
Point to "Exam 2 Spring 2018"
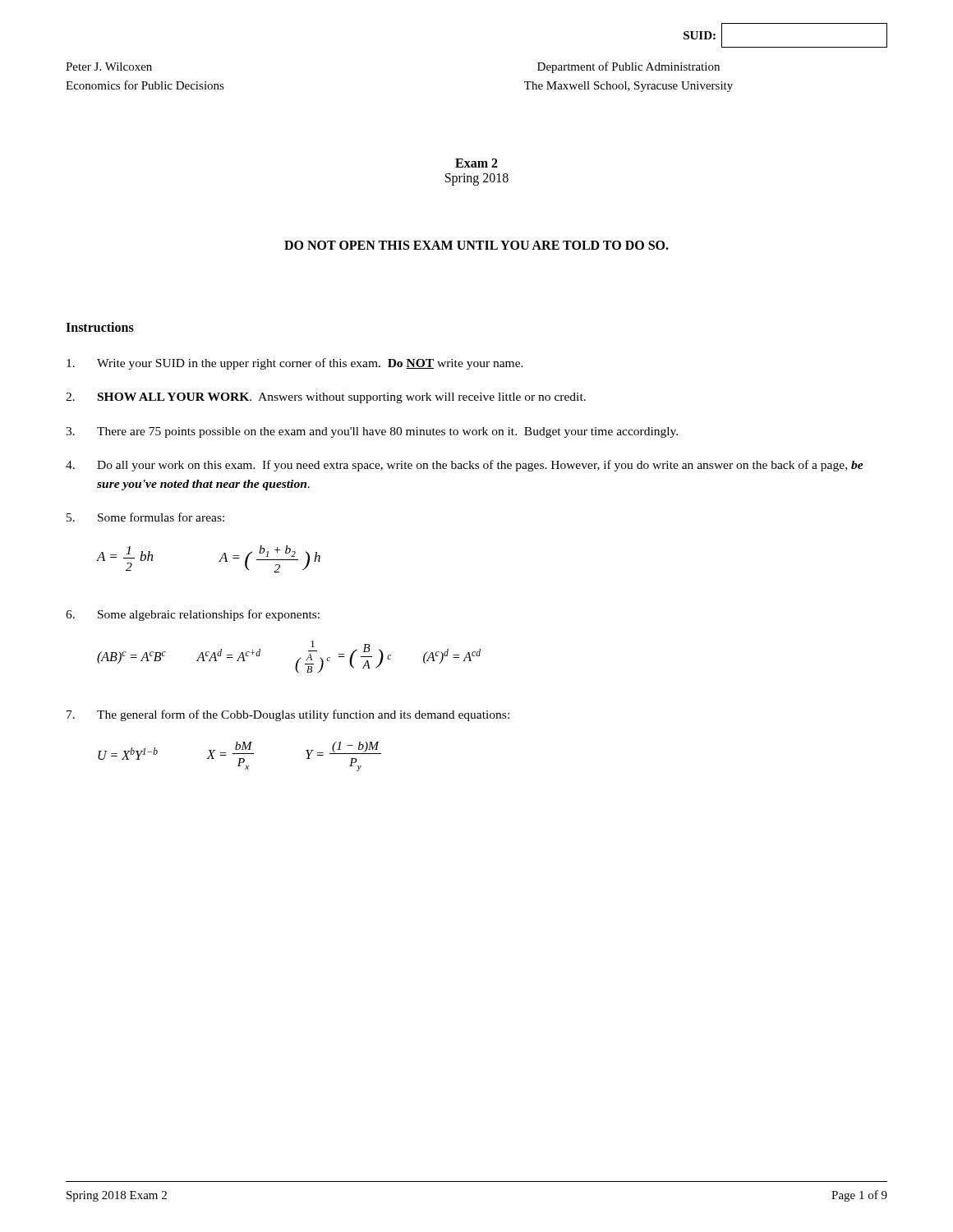(476, 171)
